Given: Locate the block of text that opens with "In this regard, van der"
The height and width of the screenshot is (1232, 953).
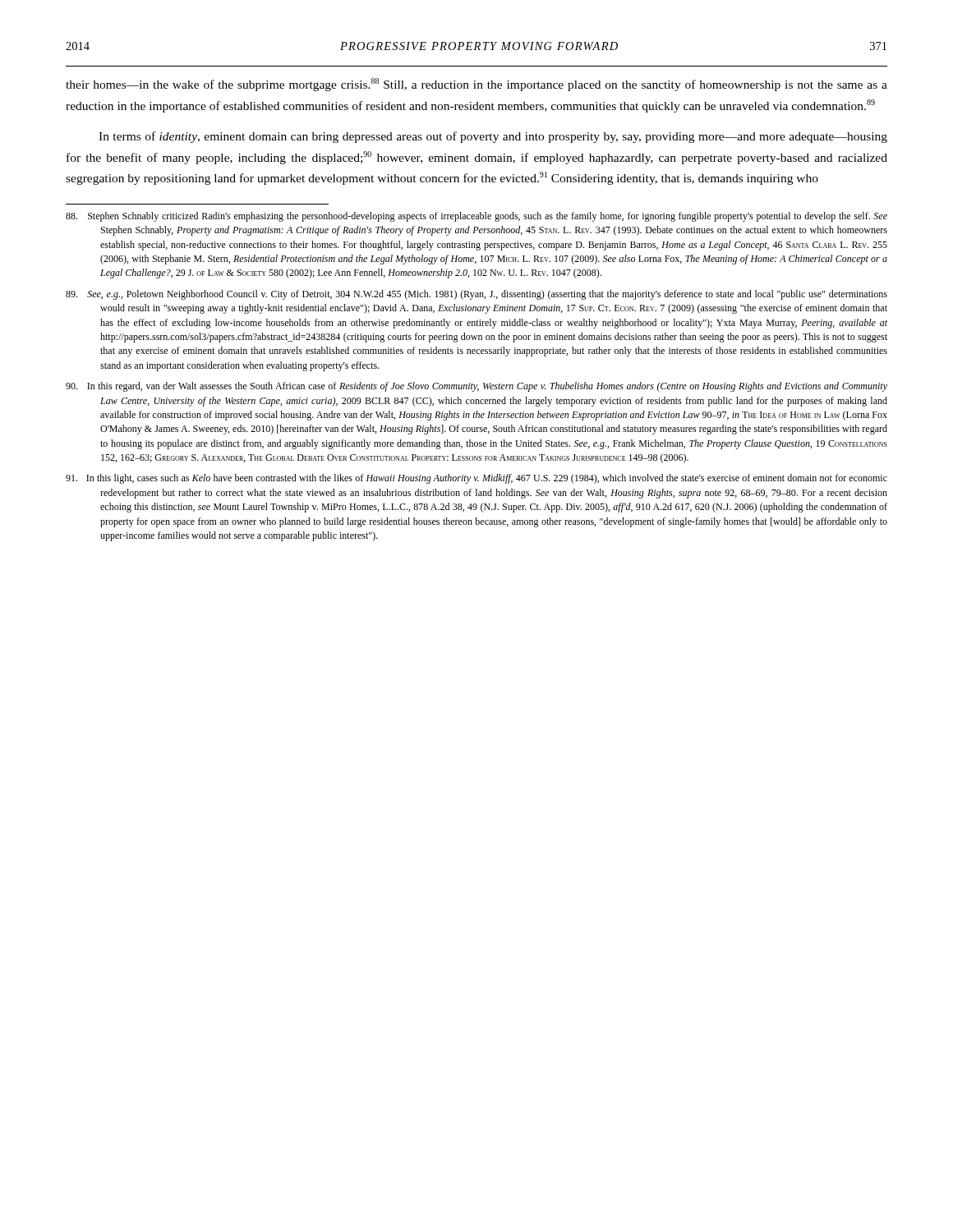Looking at the screenshot, I should pyautogui.click(x=476, y=422).
